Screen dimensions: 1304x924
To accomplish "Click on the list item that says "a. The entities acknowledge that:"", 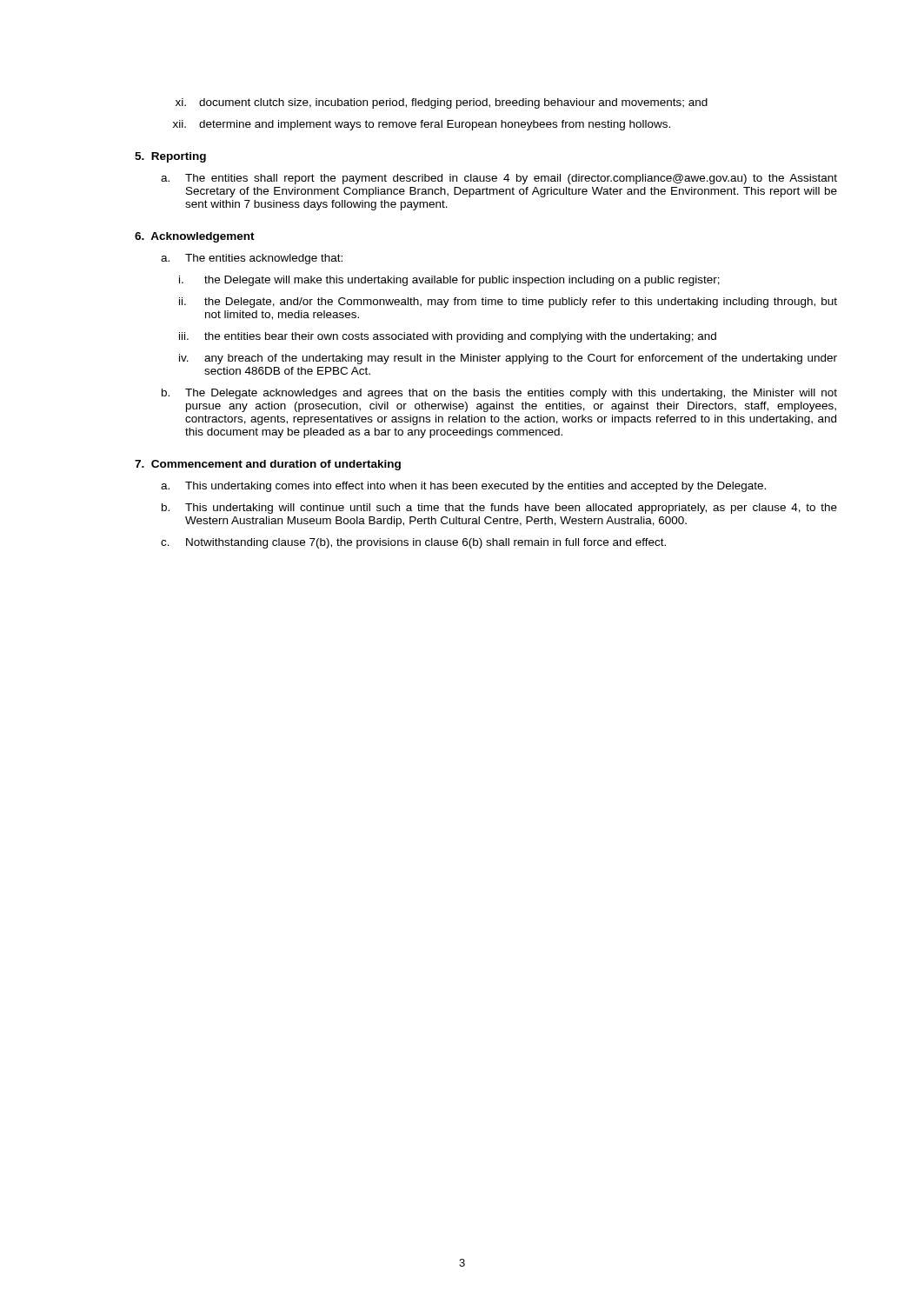I will (x=252, y=259).
